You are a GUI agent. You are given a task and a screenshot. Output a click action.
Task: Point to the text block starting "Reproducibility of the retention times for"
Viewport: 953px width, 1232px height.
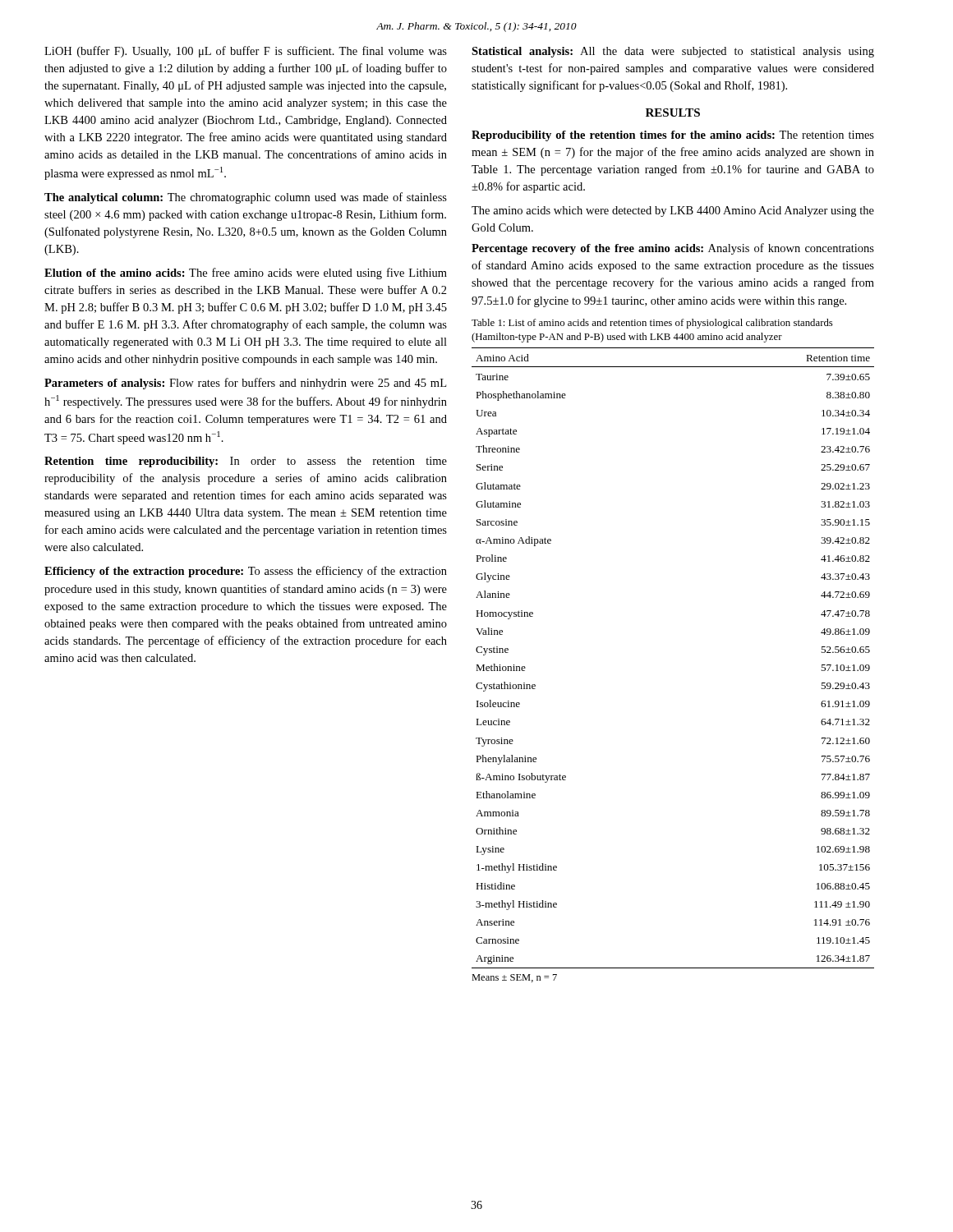pos(673,161)
